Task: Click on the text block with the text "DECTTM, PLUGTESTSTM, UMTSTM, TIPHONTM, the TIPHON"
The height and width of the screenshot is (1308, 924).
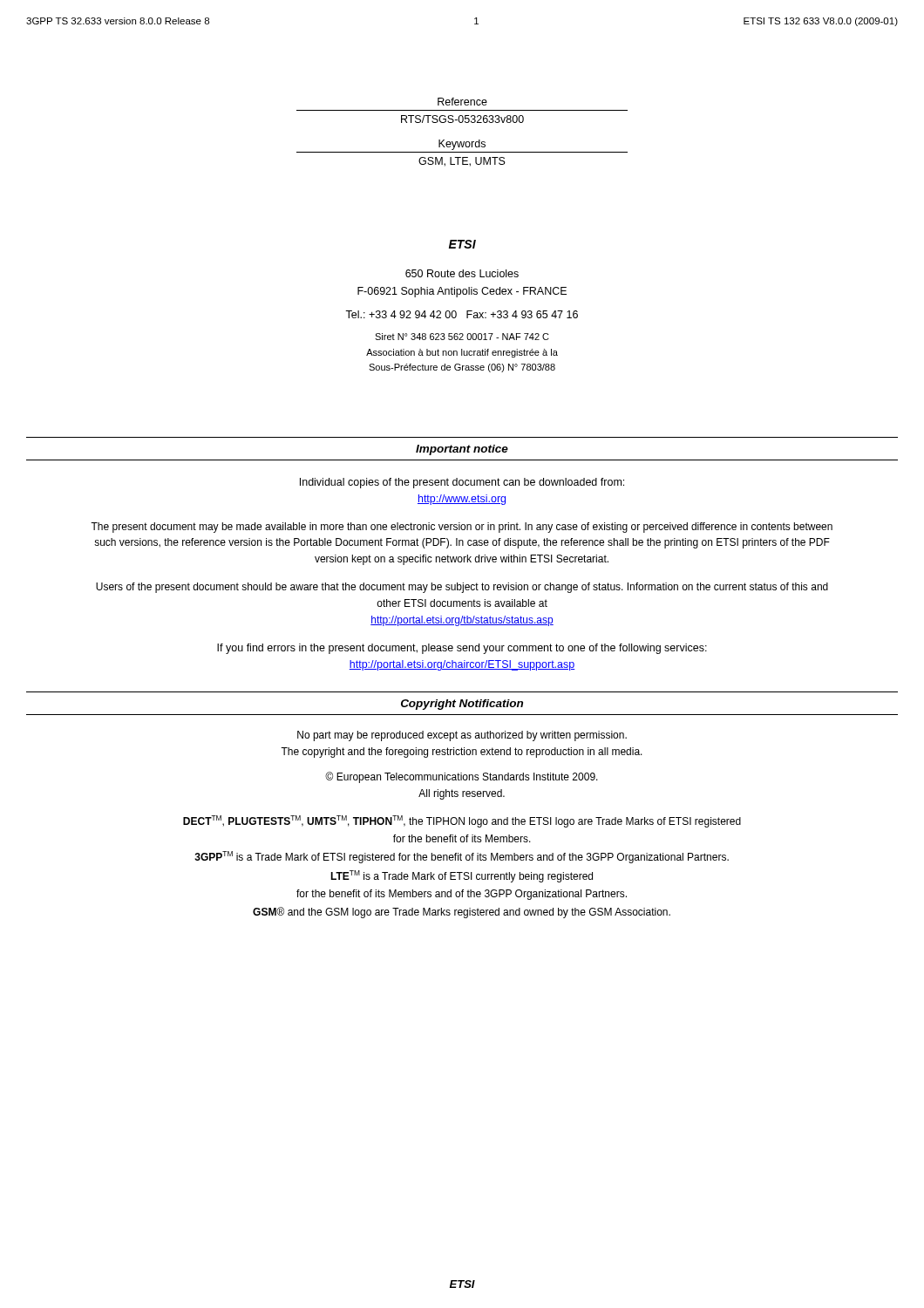Action: pos(462,866)
